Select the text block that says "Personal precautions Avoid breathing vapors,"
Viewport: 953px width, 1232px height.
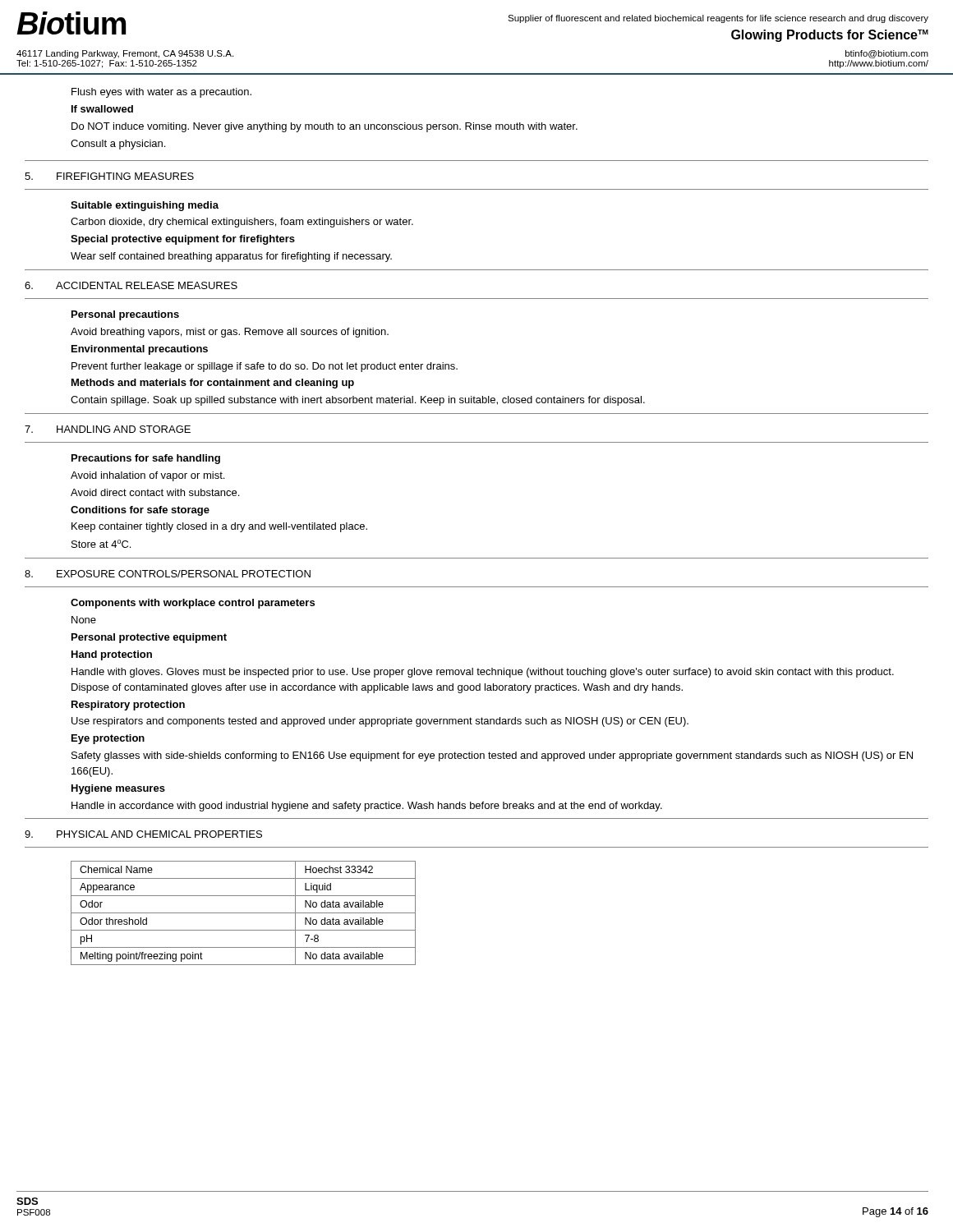click(x=125, y=315)
